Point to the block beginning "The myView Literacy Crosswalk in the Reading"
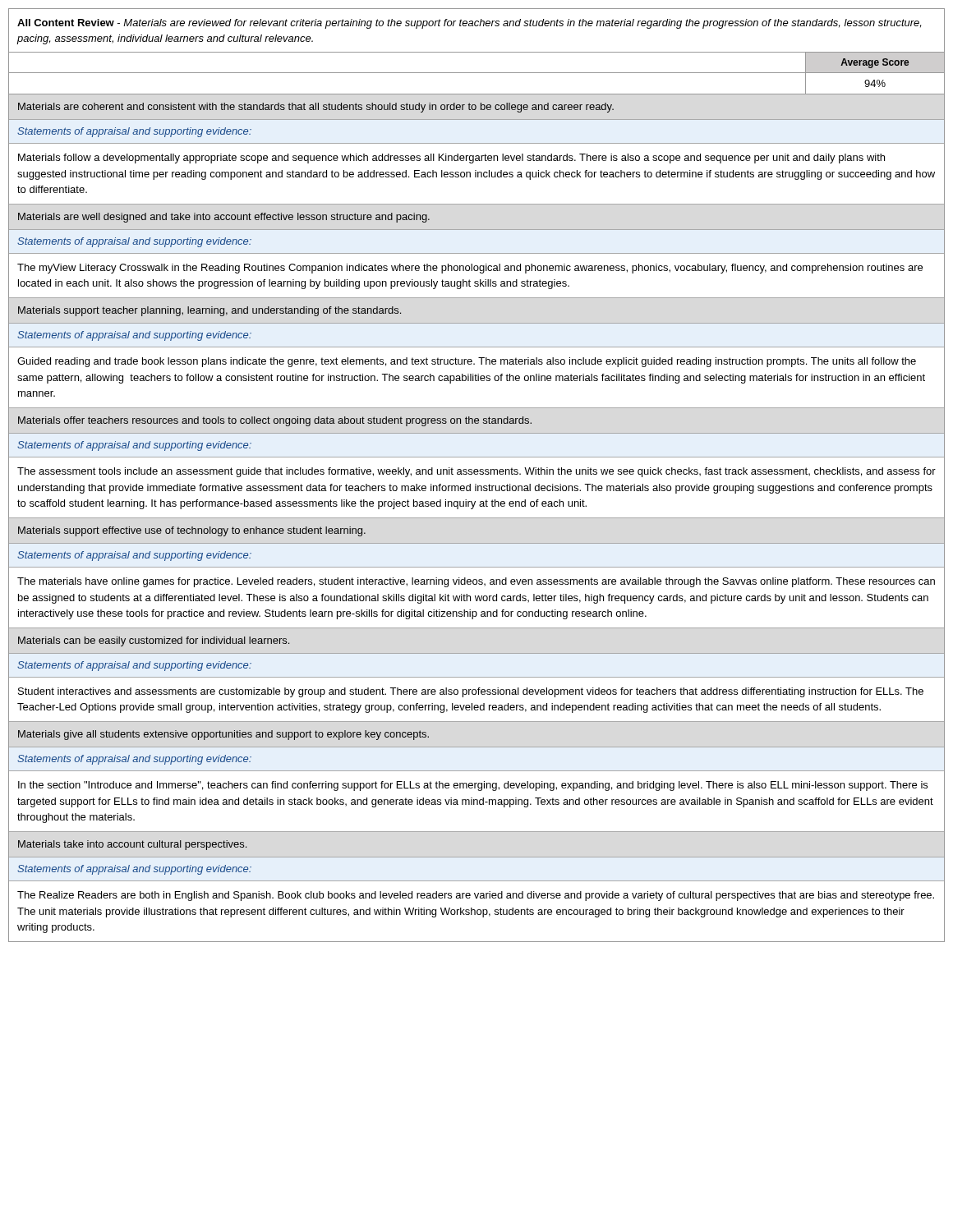Viewport: 953px width, 1232px height. [x=470, y=275]
